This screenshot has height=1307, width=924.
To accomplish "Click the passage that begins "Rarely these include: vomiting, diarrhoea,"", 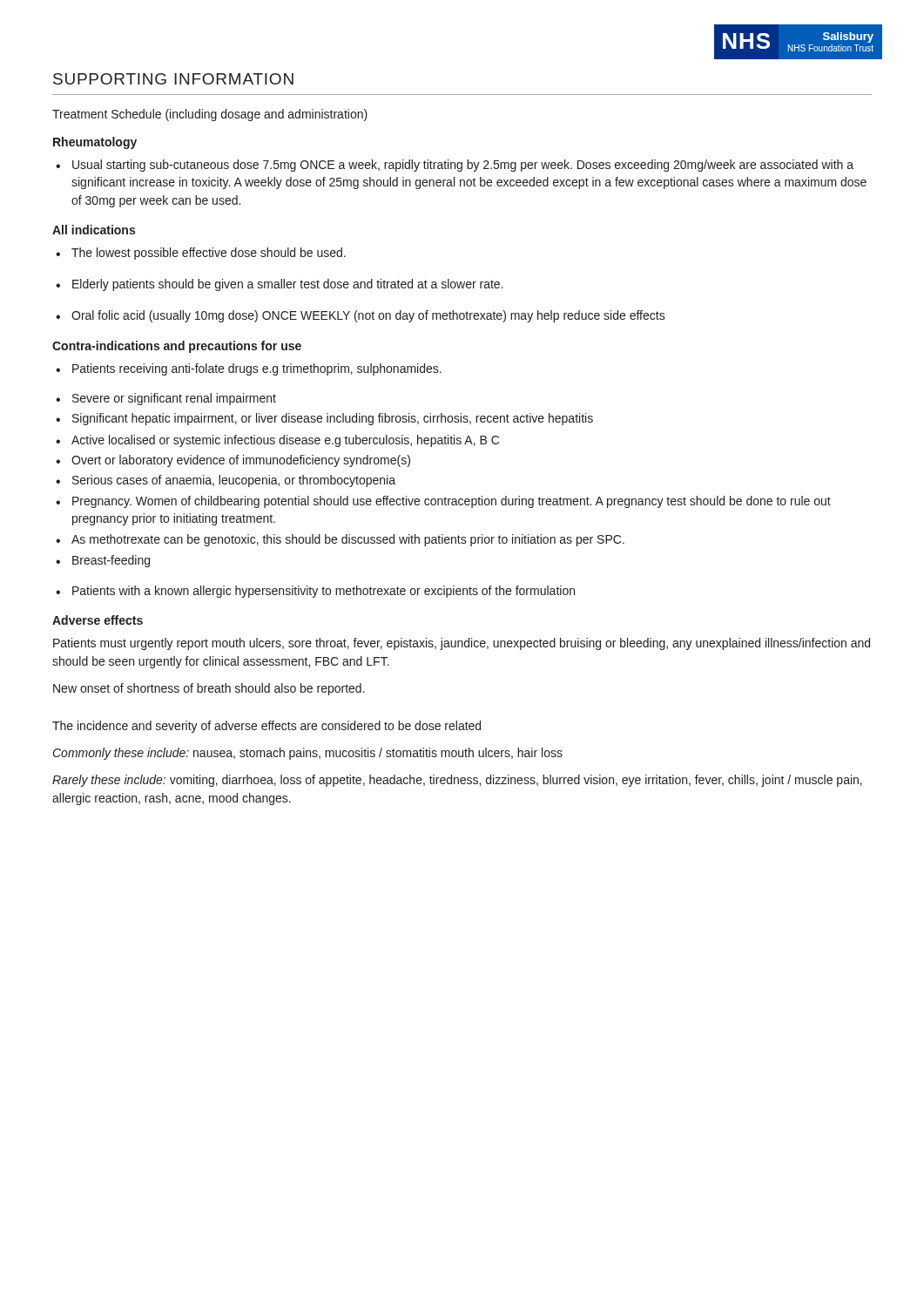I will [458, 789].
